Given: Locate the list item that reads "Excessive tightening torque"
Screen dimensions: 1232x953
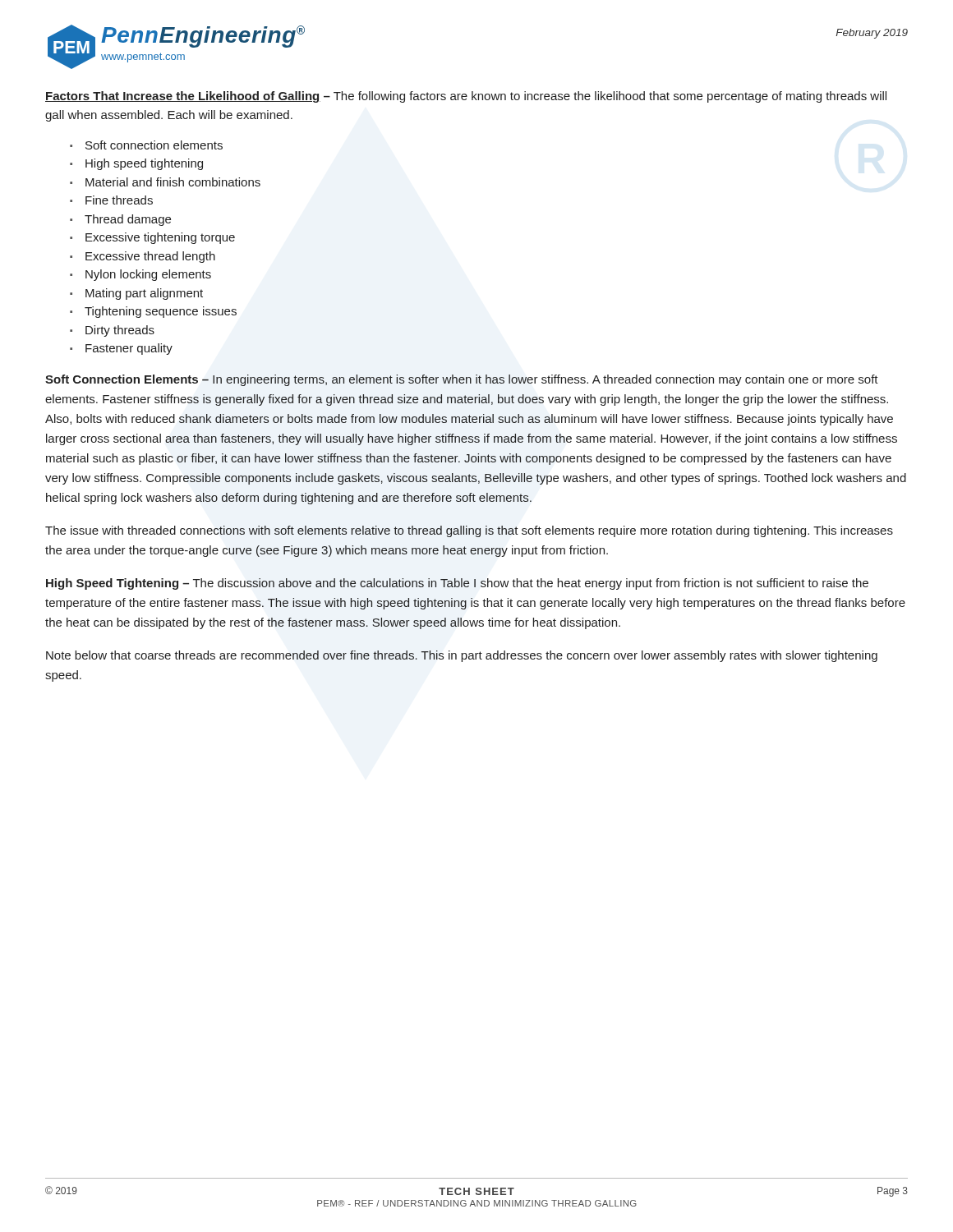Looking at the screenshot, I should coord(152,238).
